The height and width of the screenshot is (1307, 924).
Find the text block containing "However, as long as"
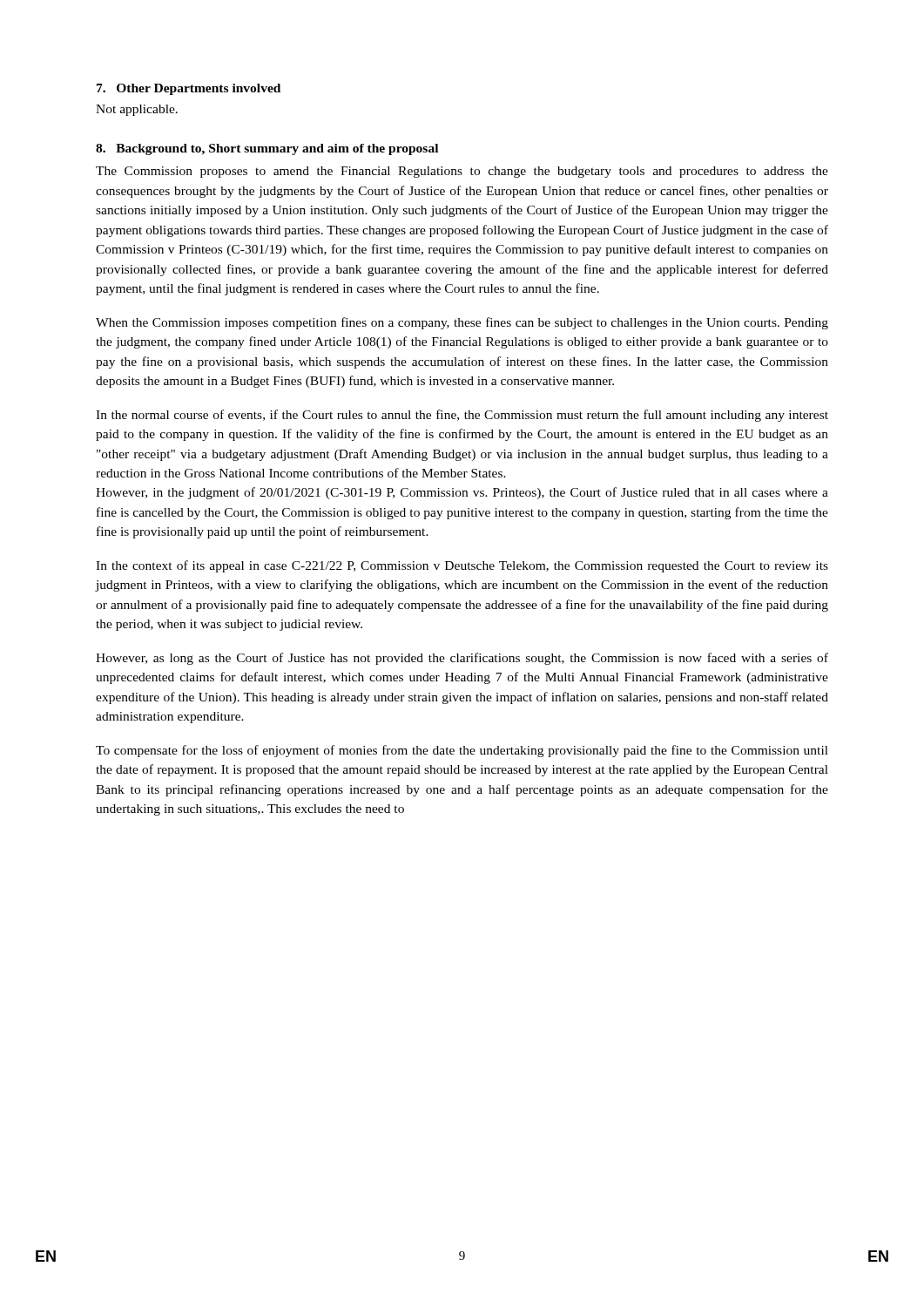click(462, 687)
